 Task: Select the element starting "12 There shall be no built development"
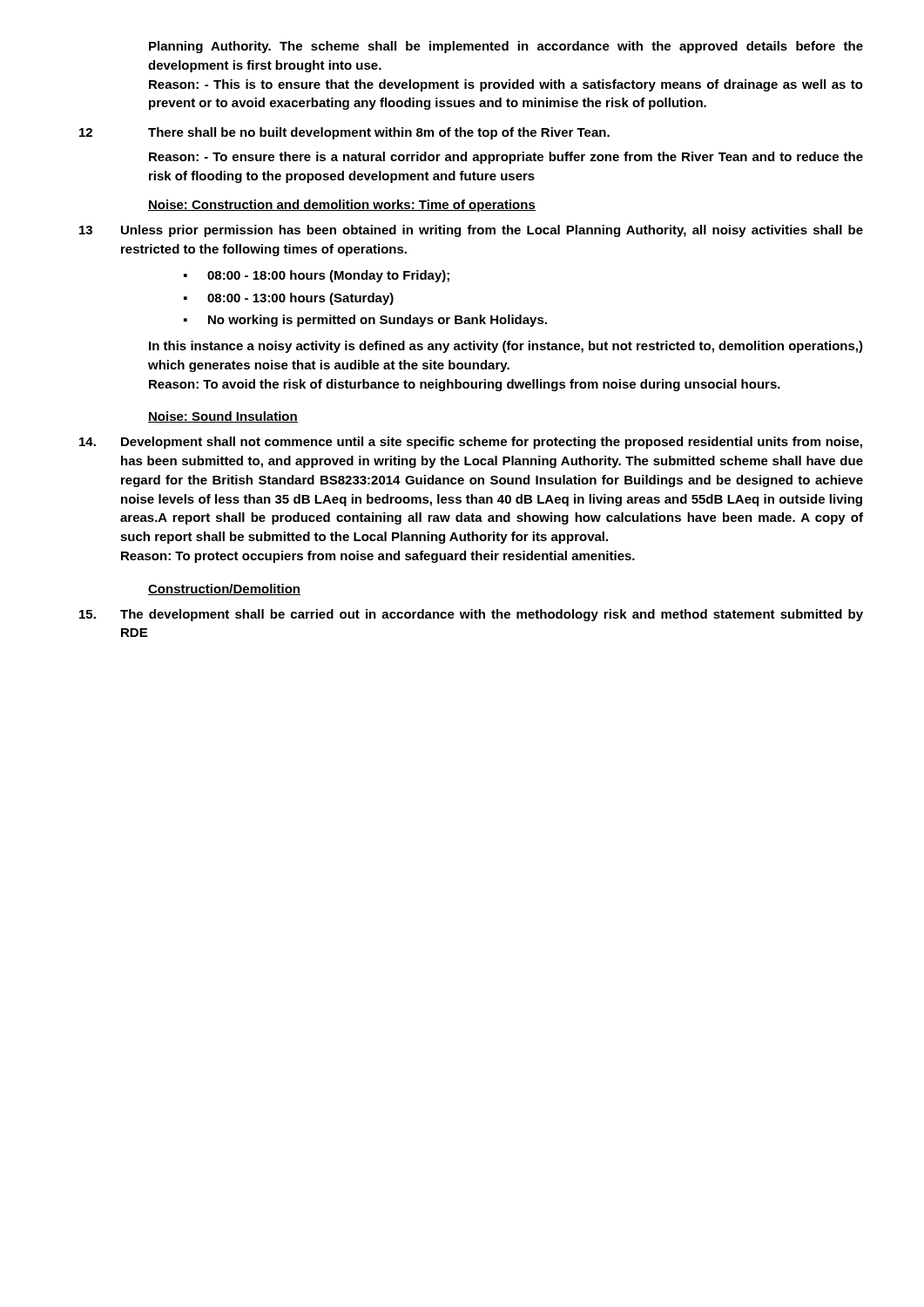[x=471, y=154]
